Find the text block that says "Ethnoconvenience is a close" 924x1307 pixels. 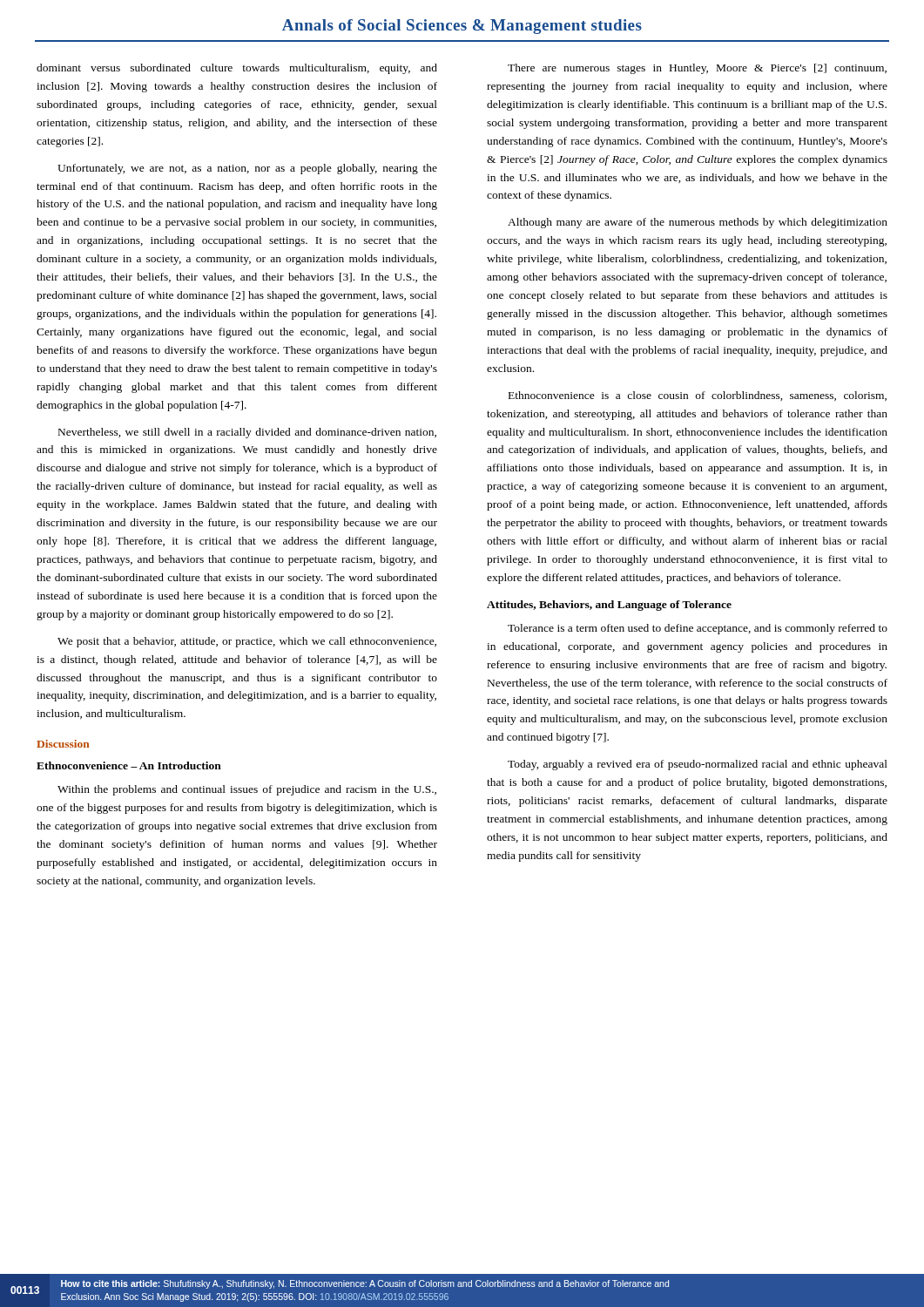(x=687, y=487)
